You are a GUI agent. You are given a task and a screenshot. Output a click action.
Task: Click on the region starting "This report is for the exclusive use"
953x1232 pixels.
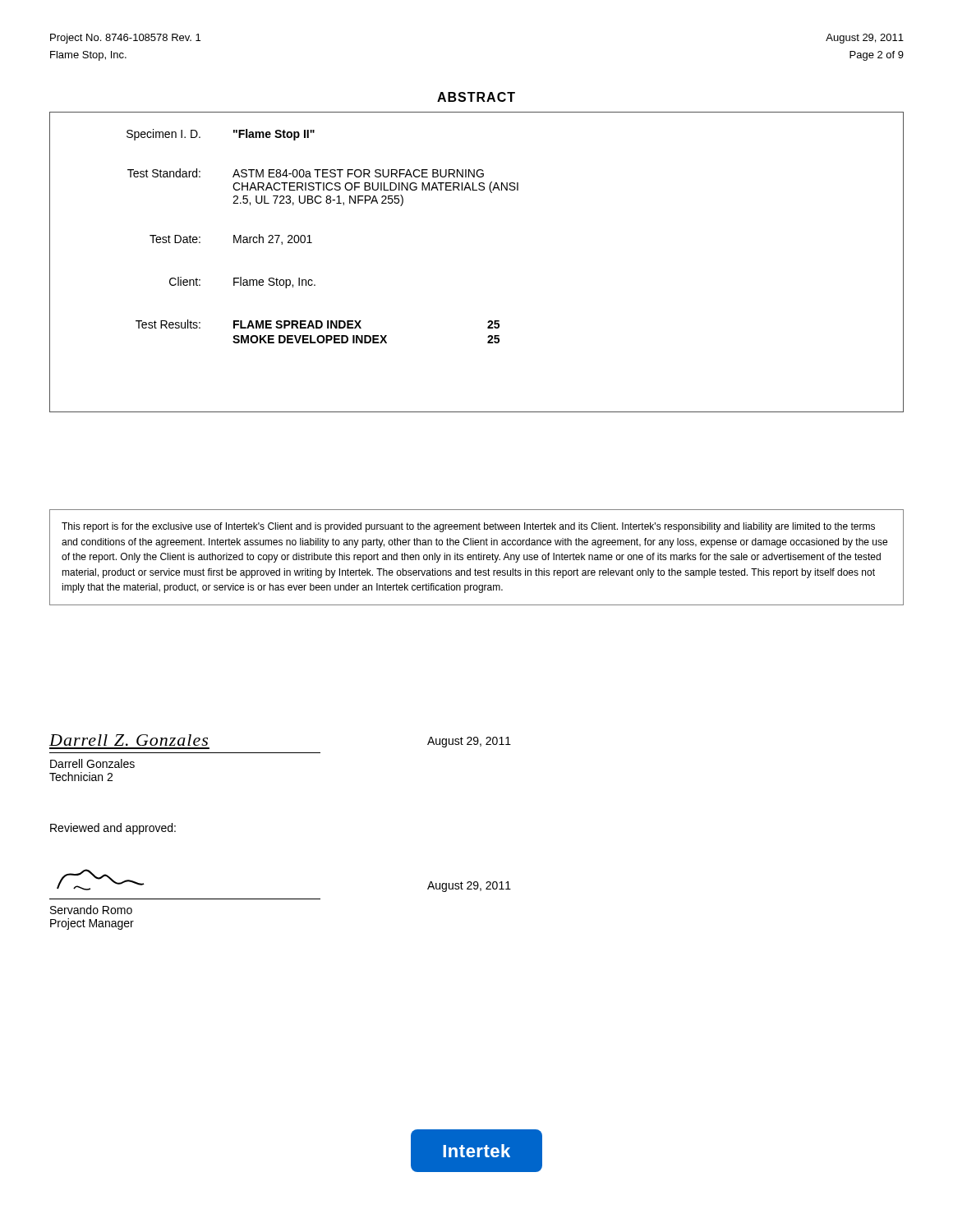(x=475, y=557)
